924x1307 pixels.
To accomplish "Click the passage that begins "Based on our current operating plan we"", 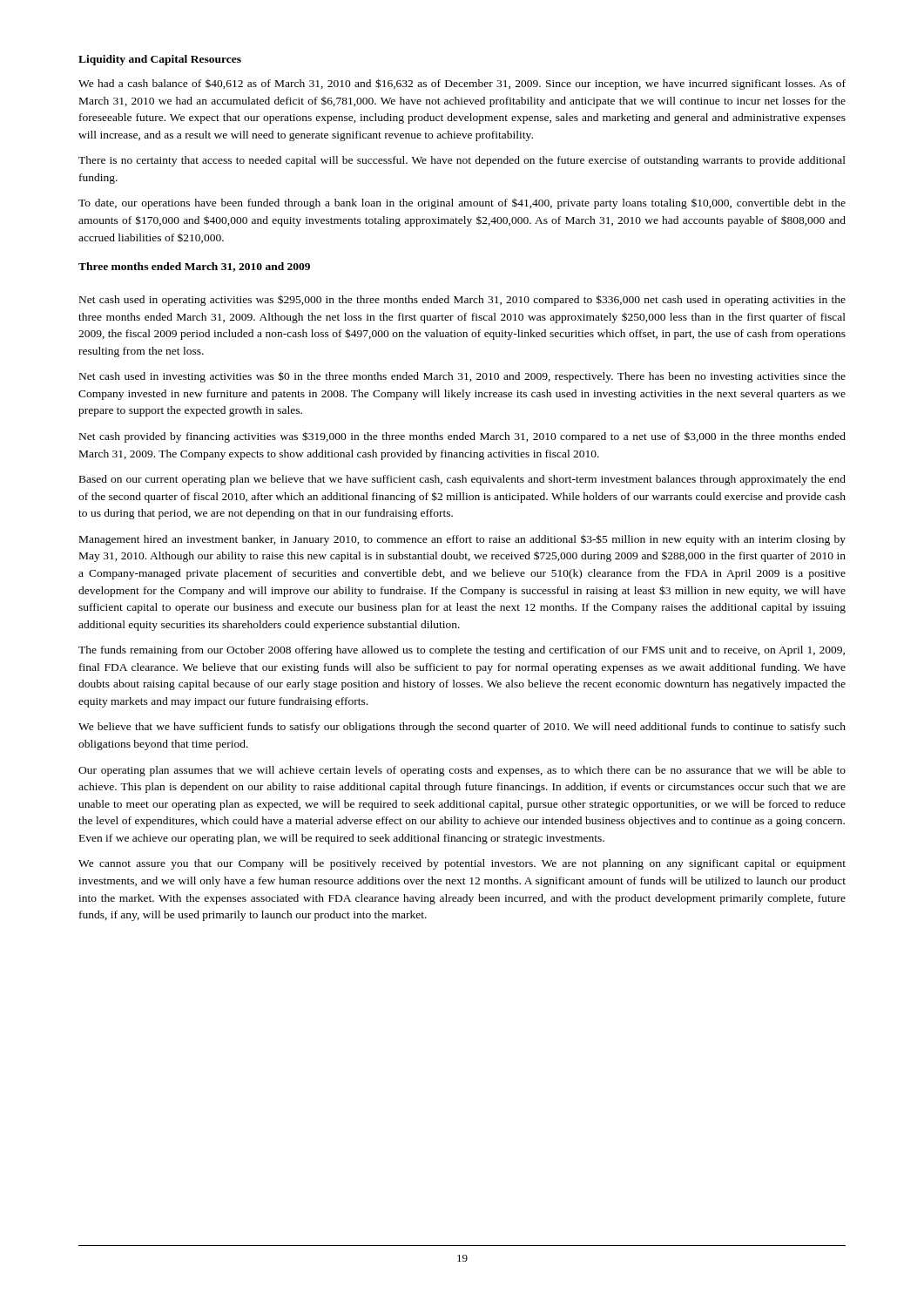I will click(x=462, y=496).
